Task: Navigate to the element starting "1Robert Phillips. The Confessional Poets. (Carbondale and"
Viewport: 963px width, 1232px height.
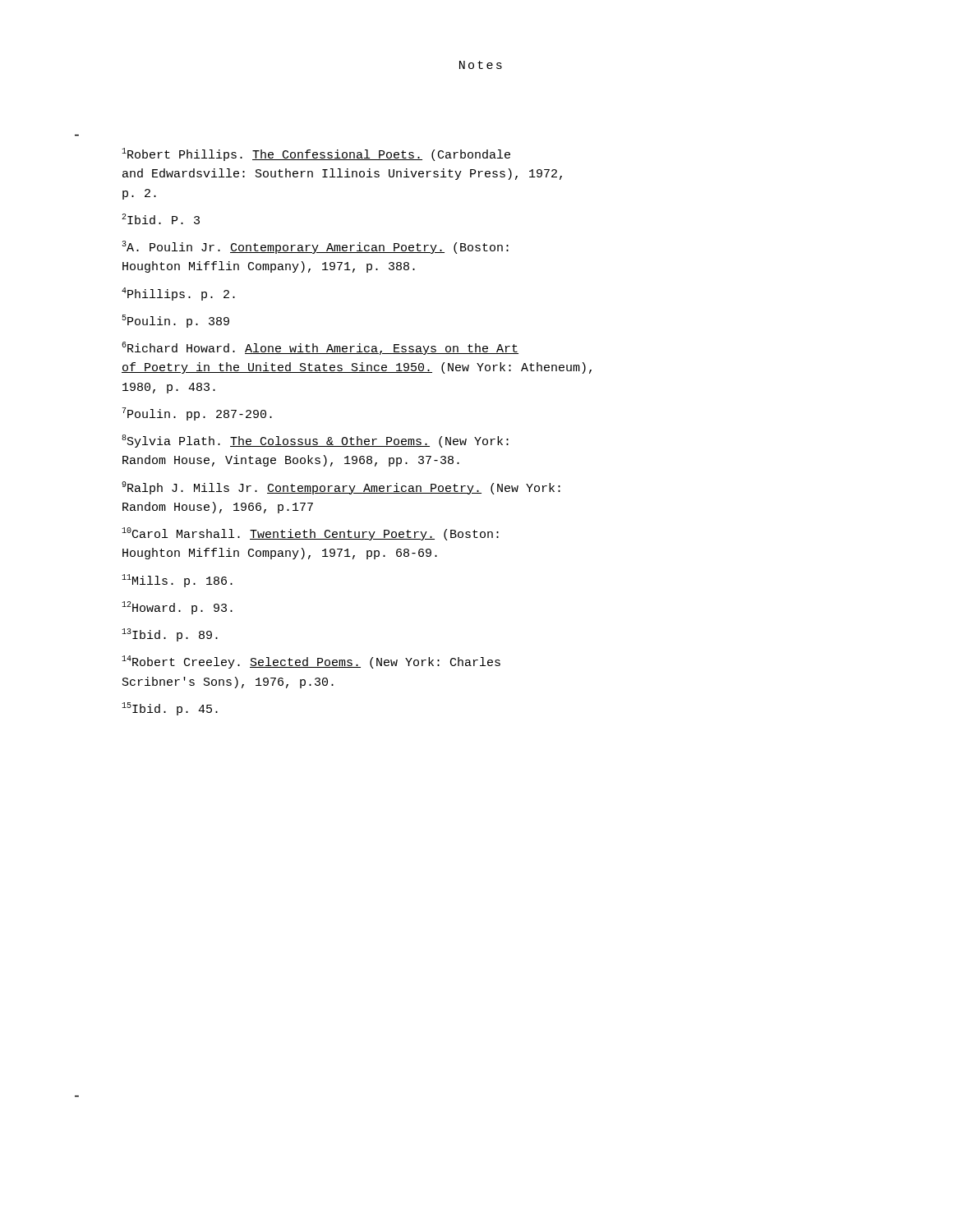Action: (x=344, y=174)
